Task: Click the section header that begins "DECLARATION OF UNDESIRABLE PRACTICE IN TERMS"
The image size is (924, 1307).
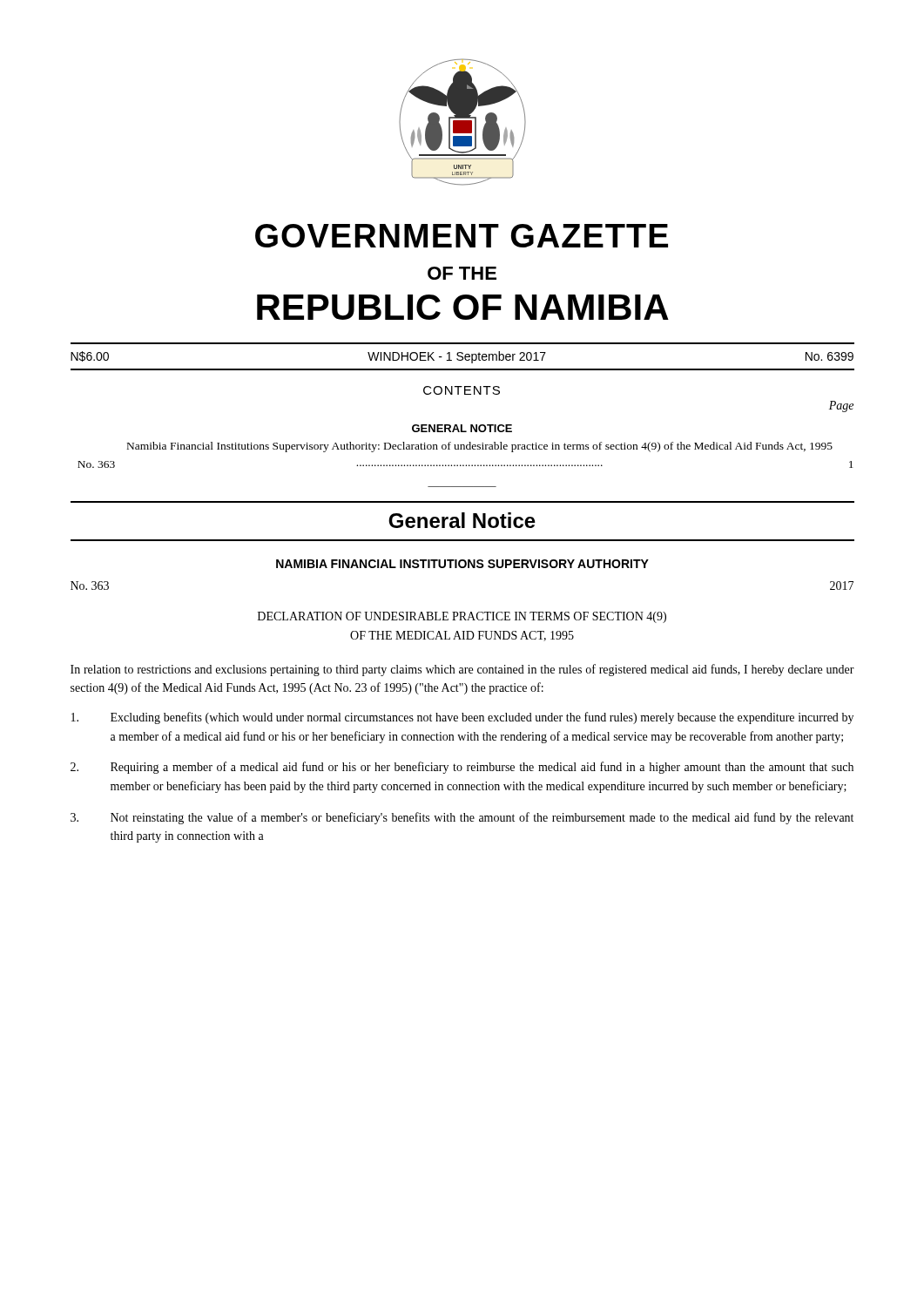Action: [462, 626]
